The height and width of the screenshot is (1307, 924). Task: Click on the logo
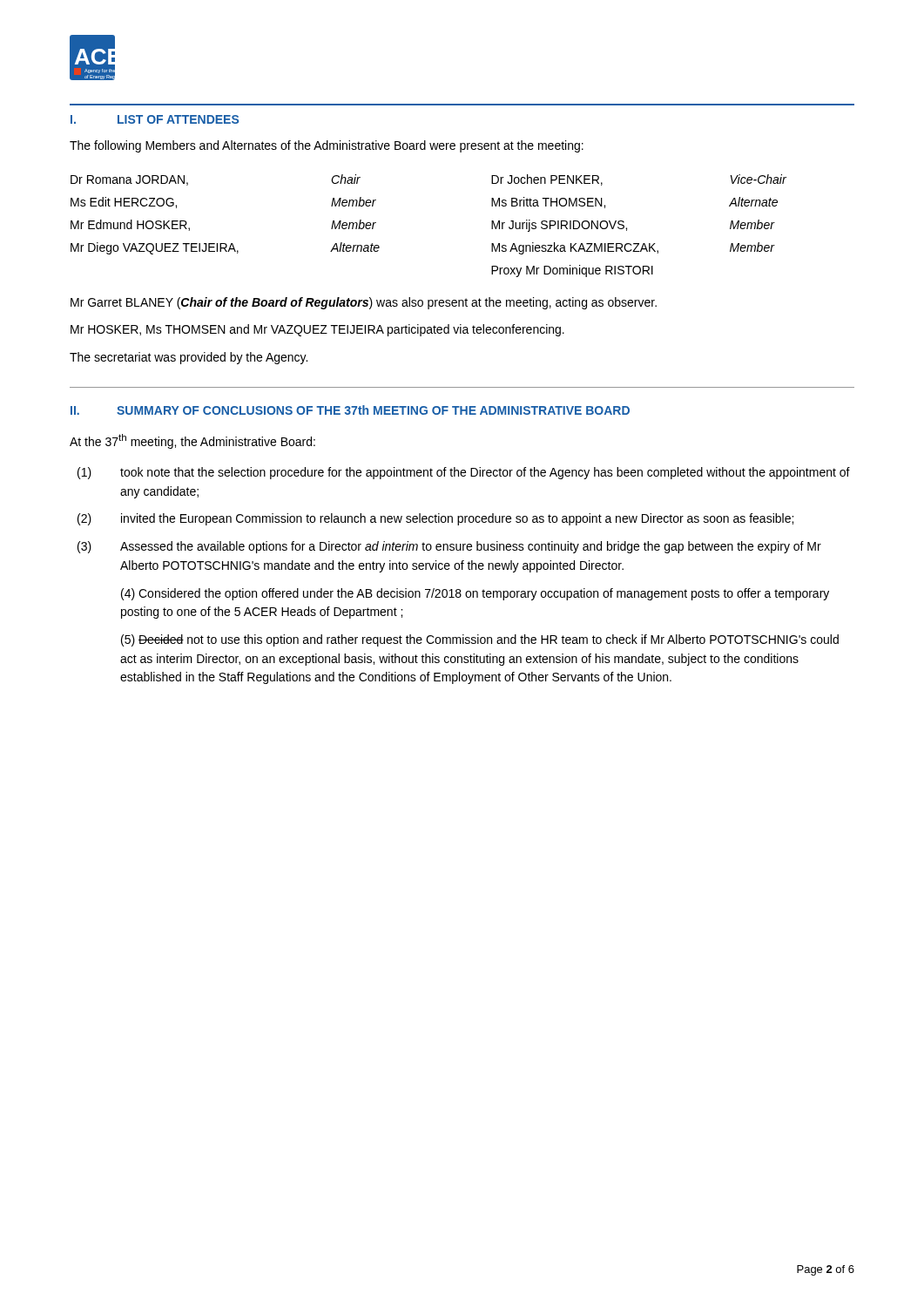click(462, 62)
